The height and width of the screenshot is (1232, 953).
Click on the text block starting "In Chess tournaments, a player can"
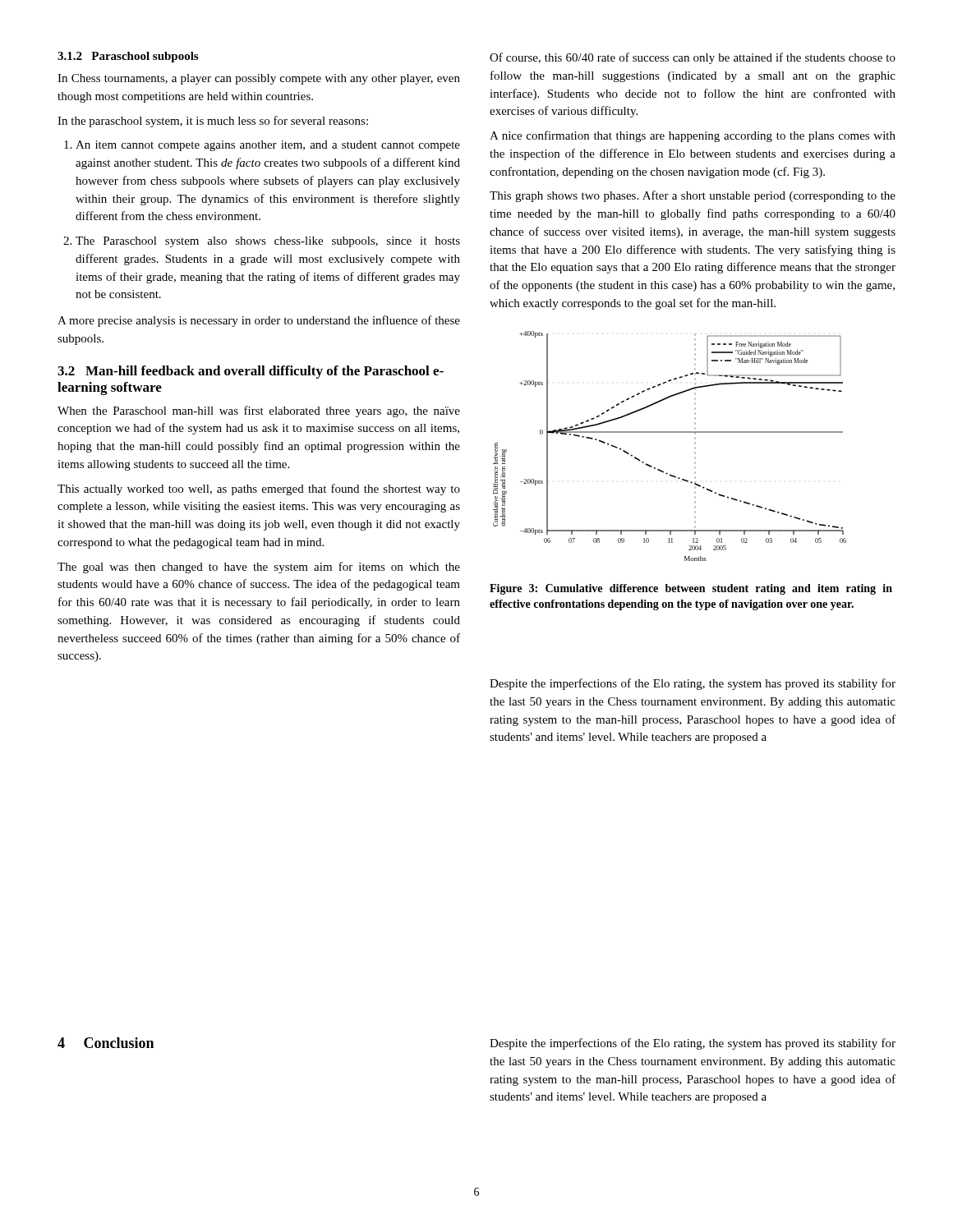coord(259,100)
